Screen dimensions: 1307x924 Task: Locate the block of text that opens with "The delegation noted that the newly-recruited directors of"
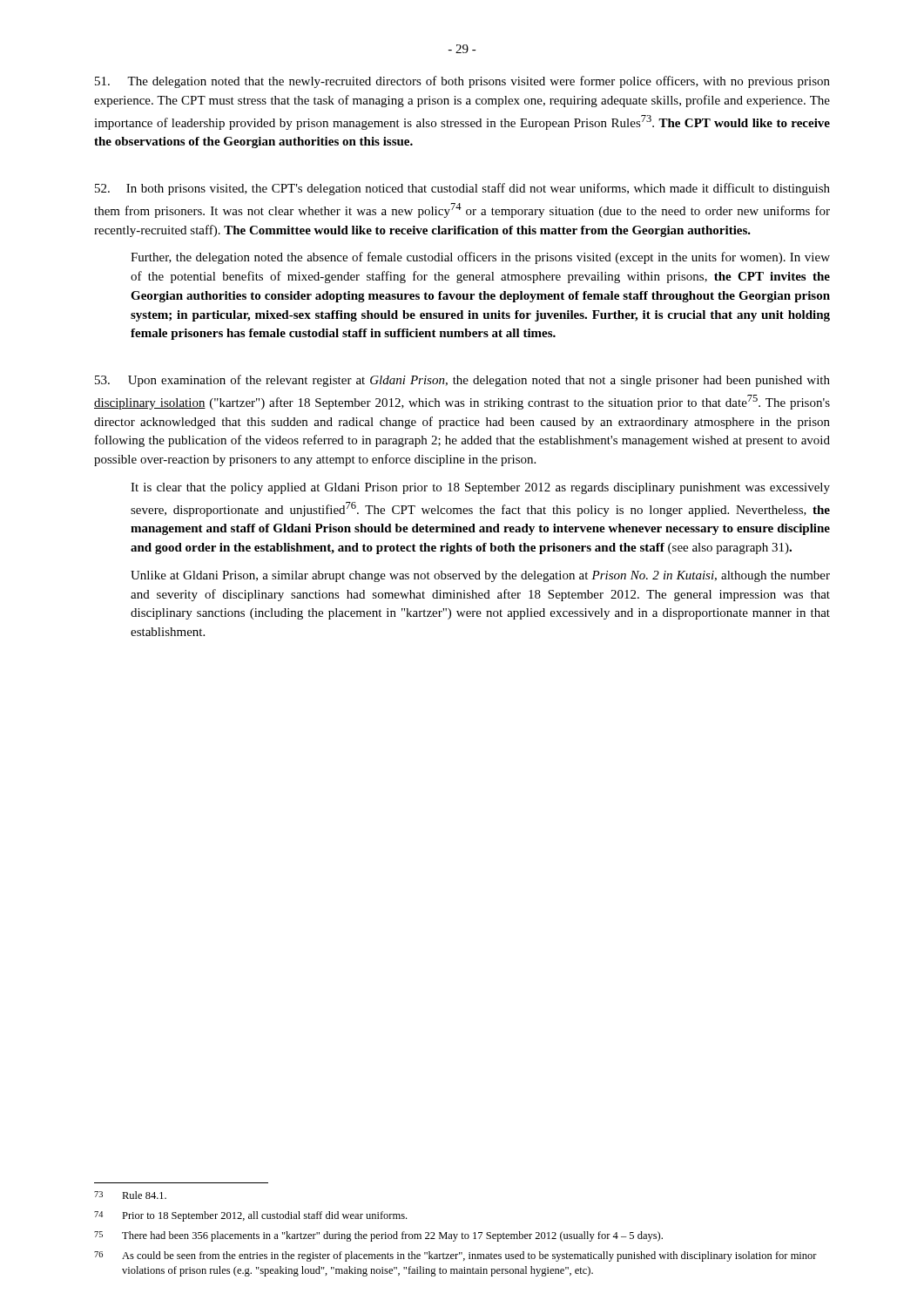(462, 112)
